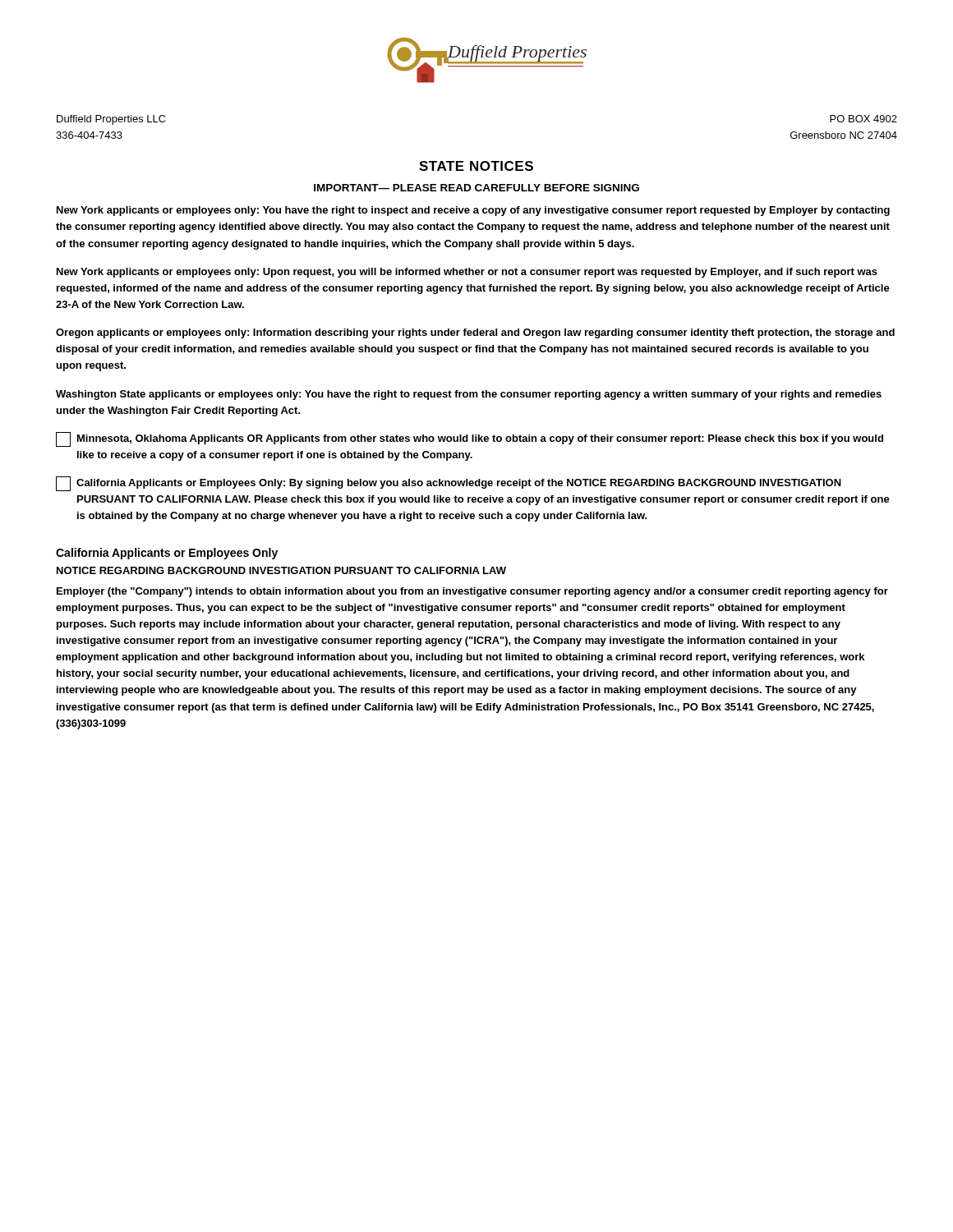Click on the passage starting "California Applicants or Employees Only: By"
Viewport: 953px width, 1232px height.
476,500
